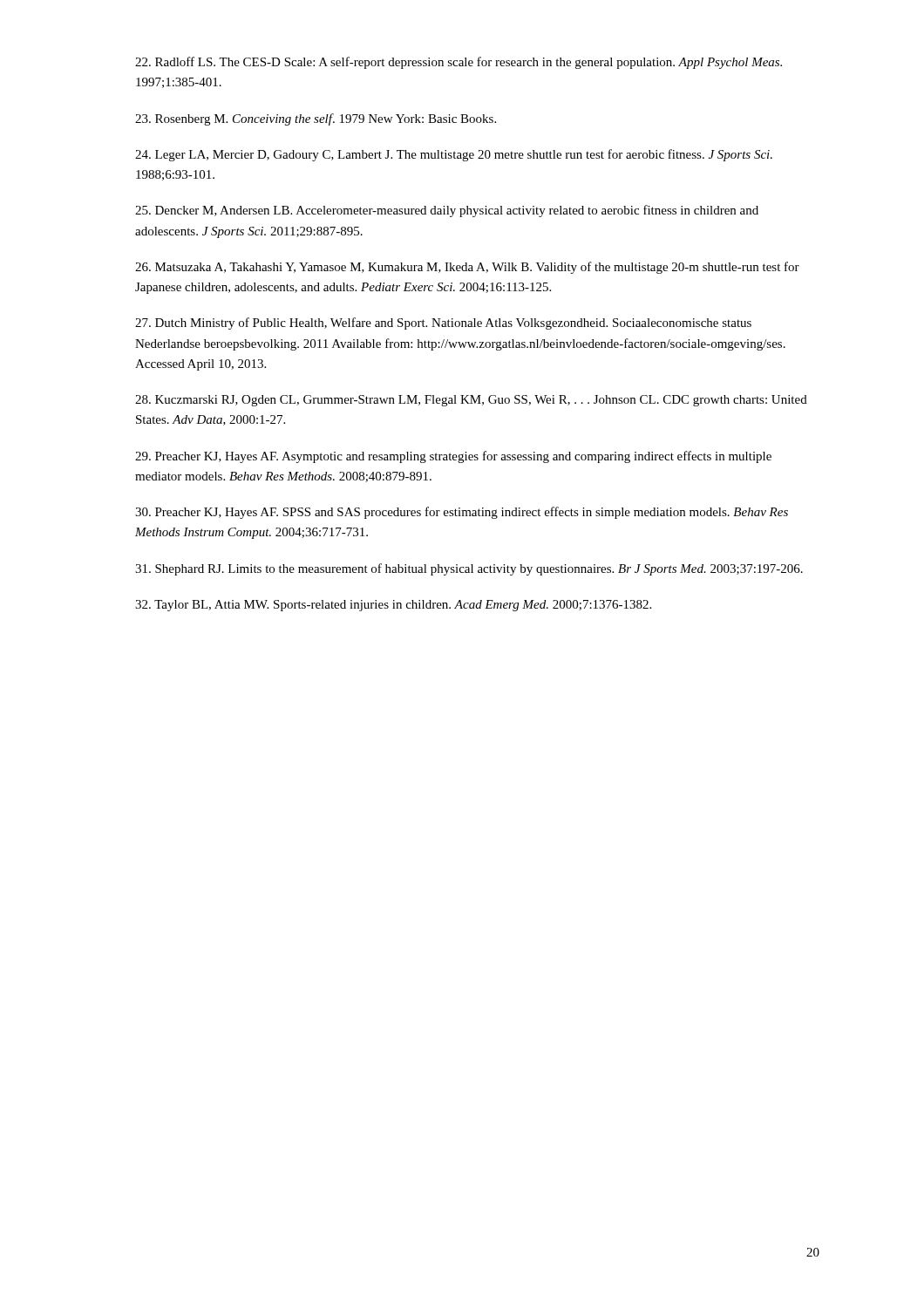This screenshot has width=924, height=1308.
Task: Click on the list item that reads "28. Kuczmarski RJ, Ogden CL, Grummer-Strawn LM, Flegal"
Action: (x=471, y=410)
